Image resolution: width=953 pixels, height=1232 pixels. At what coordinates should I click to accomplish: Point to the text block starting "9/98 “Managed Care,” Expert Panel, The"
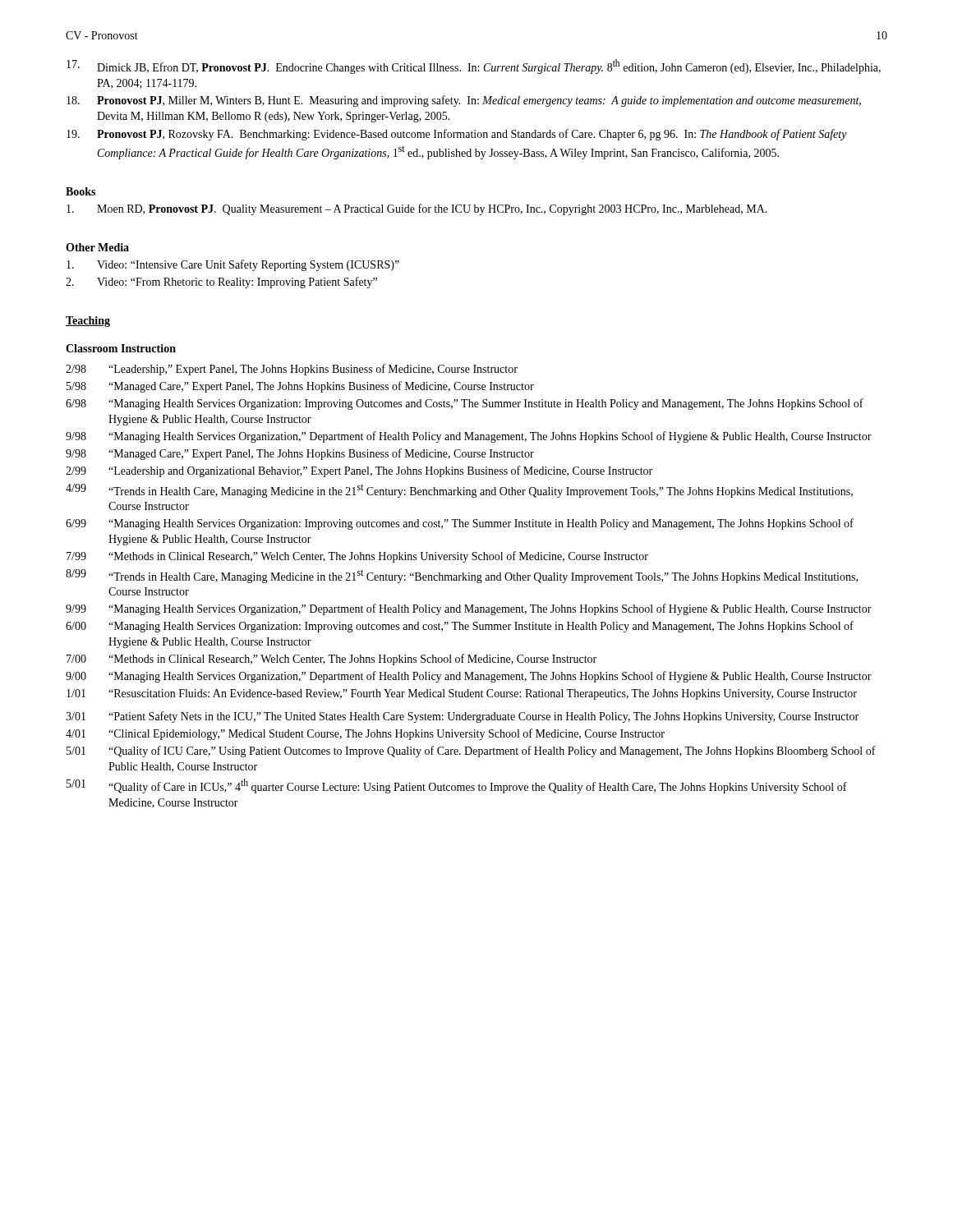476,454
